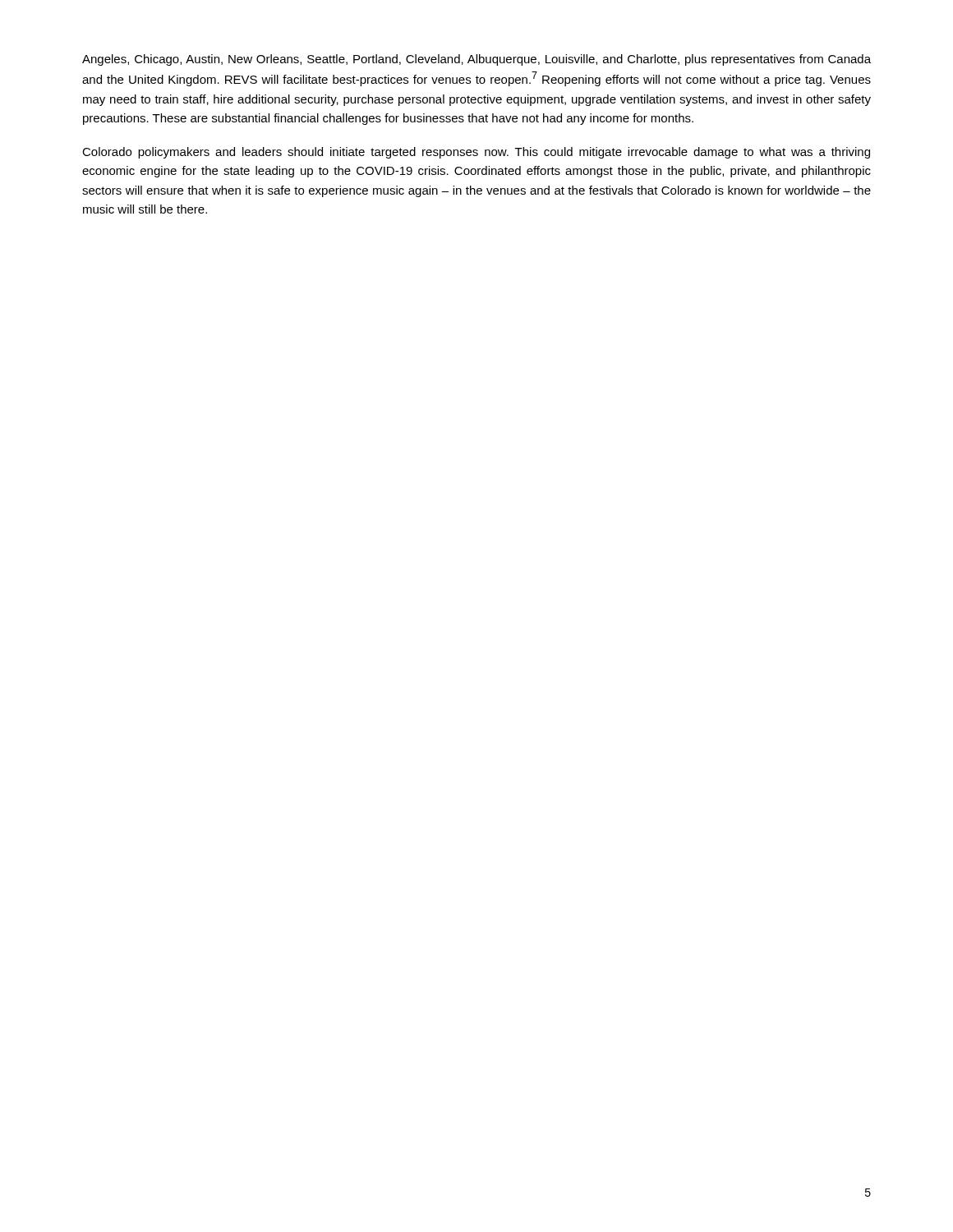The width and height of the screenshot is (953, 1232).
Task: Locate the passage starting "Angeles, Chicago, Austin,"
Action: click(476, 88)
